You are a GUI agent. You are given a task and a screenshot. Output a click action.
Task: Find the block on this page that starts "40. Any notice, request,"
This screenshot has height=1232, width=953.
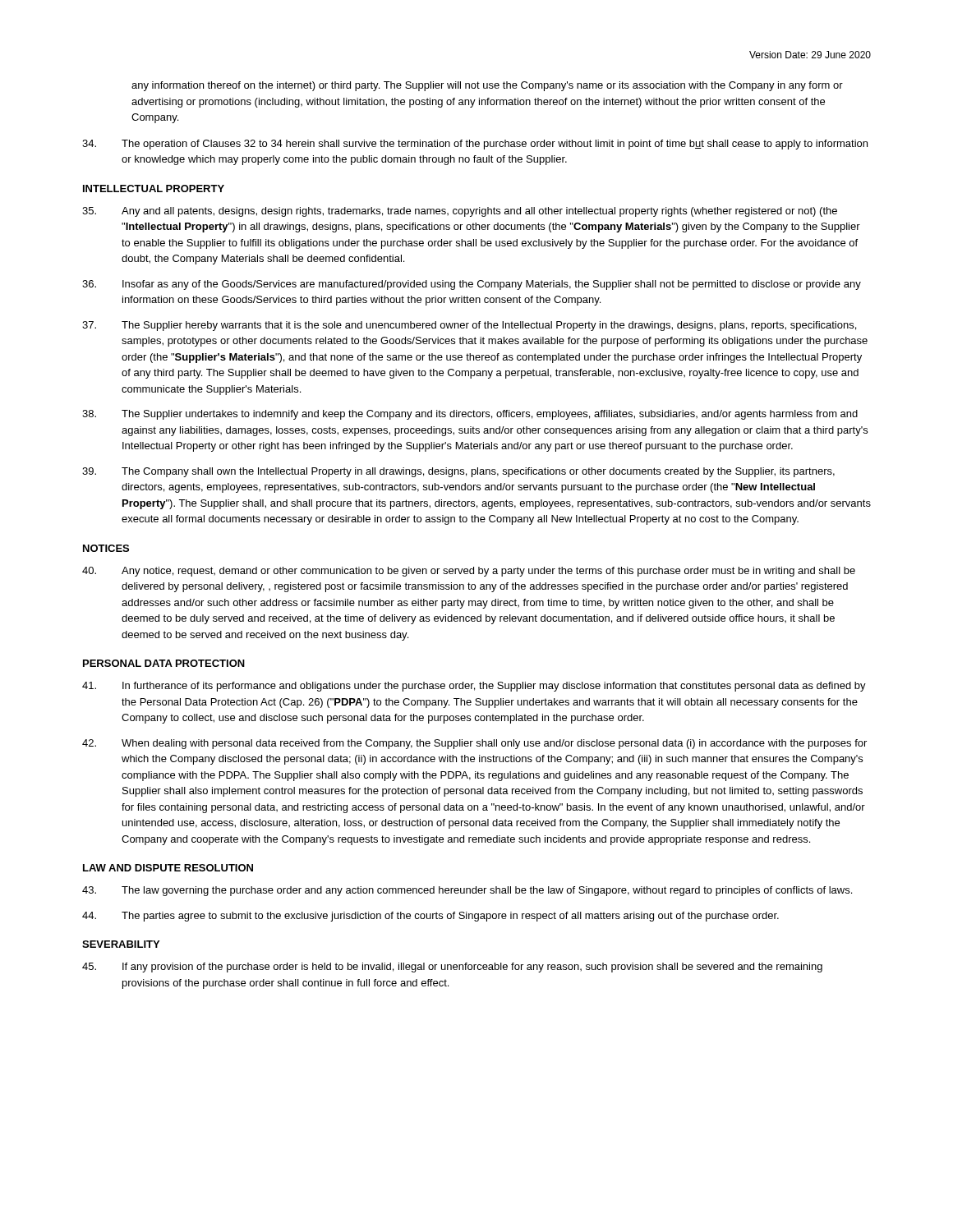point(476,602)
